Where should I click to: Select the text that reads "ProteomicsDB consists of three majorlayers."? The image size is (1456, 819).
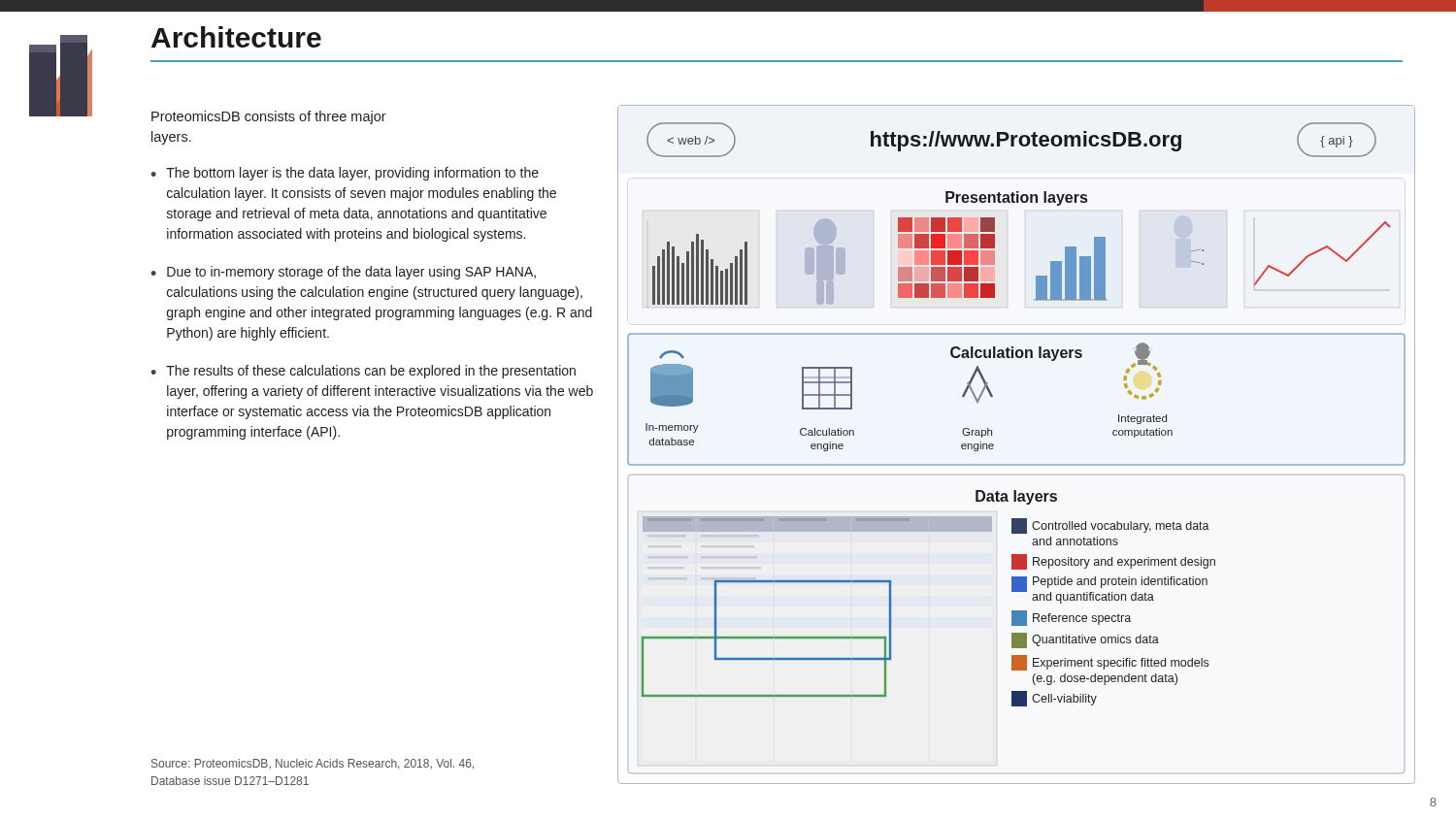pos(268,127)
